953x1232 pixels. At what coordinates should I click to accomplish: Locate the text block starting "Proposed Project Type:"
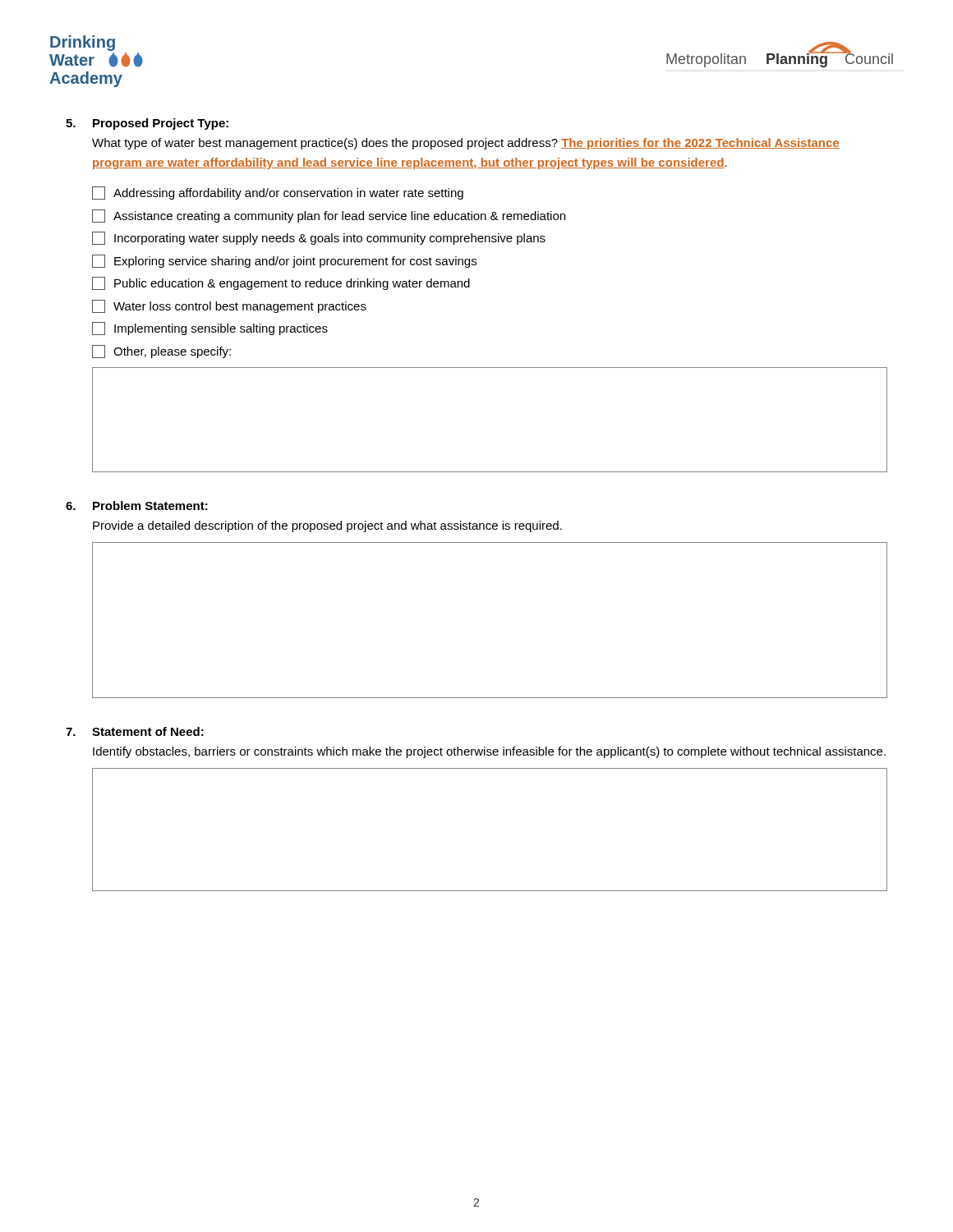pyautogui.click(x=161, y=123)
